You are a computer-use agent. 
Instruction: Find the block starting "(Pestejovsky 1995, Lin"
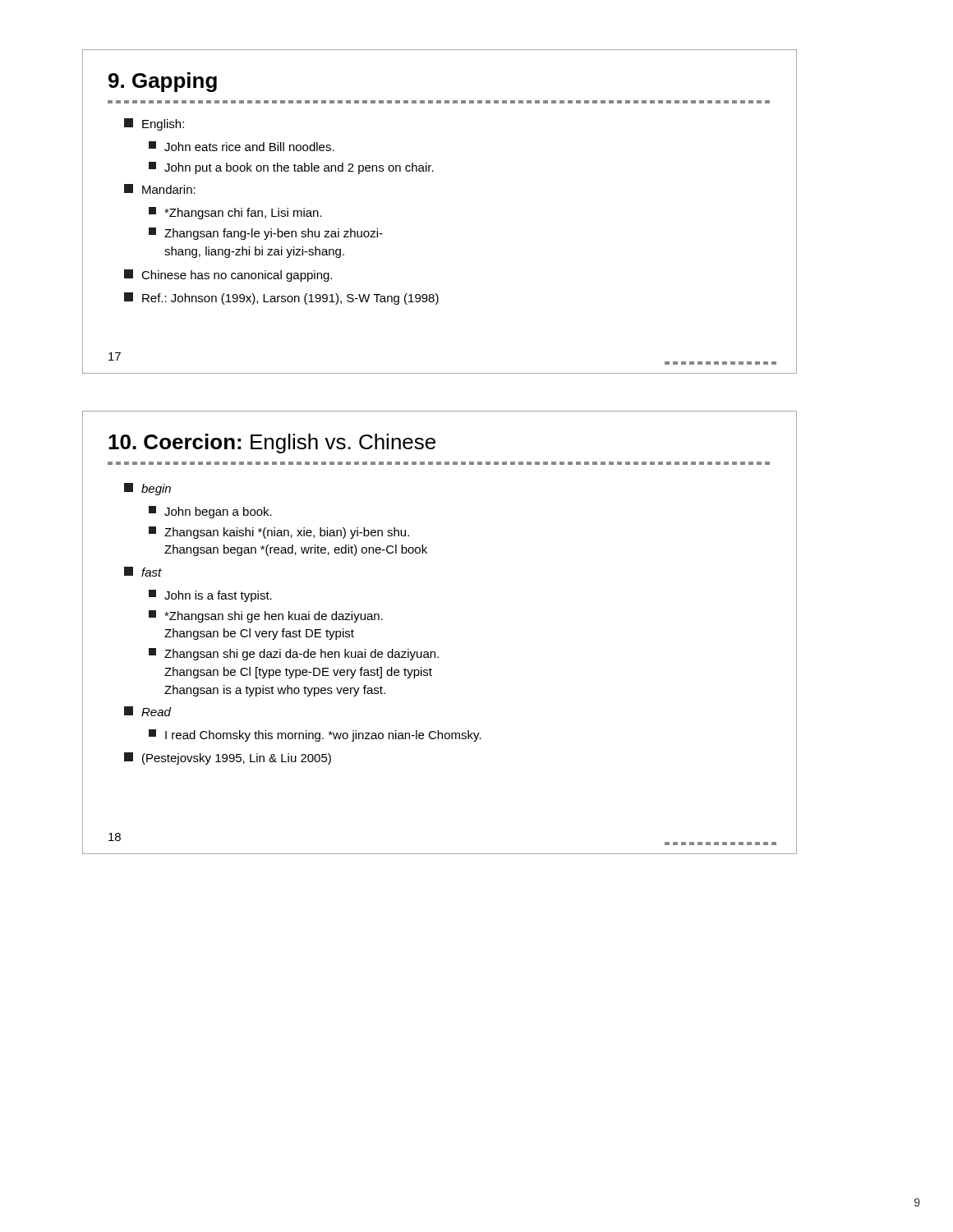(228, 758)
